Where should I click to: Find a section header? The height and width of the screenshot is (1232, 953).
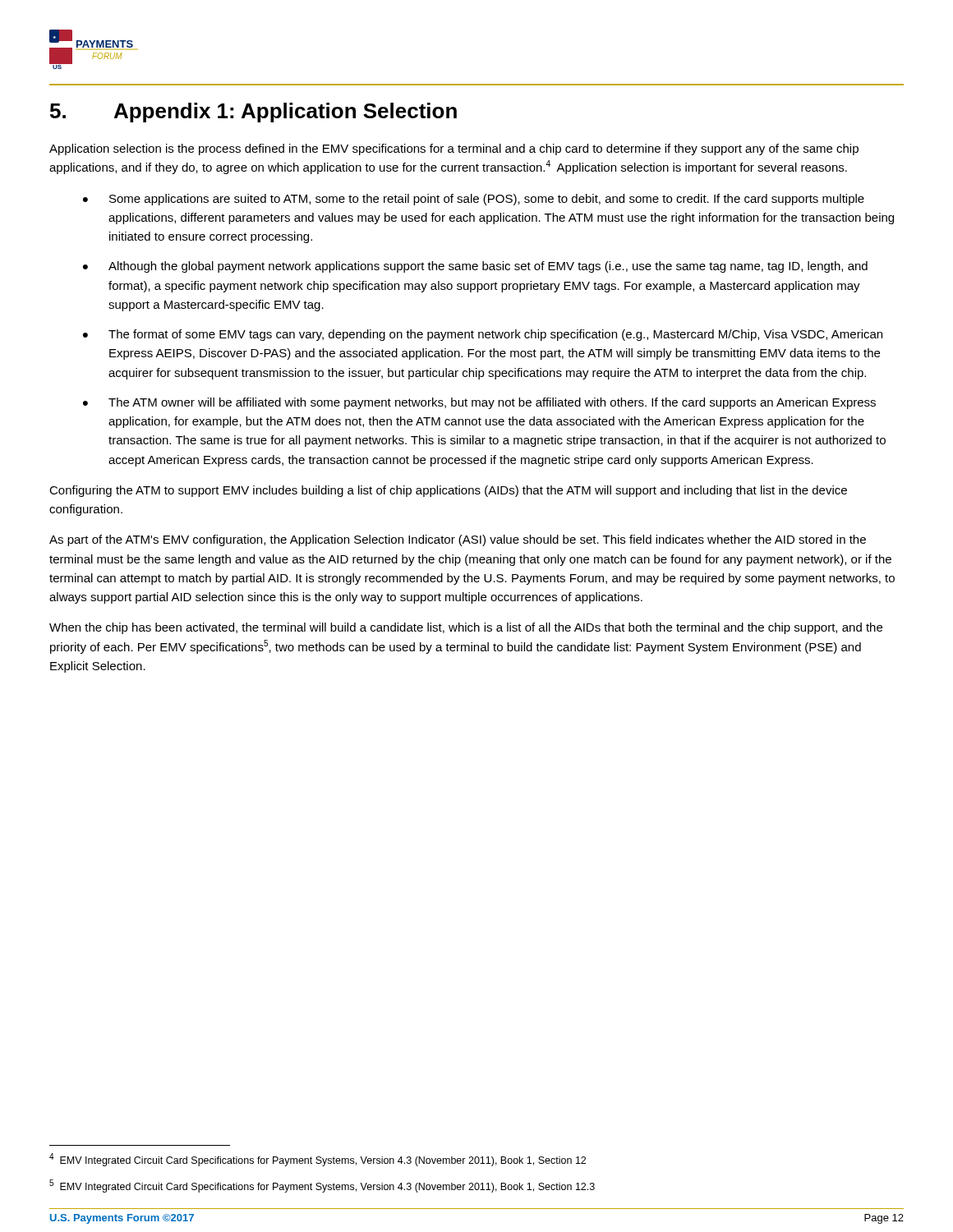pos(476,111)
